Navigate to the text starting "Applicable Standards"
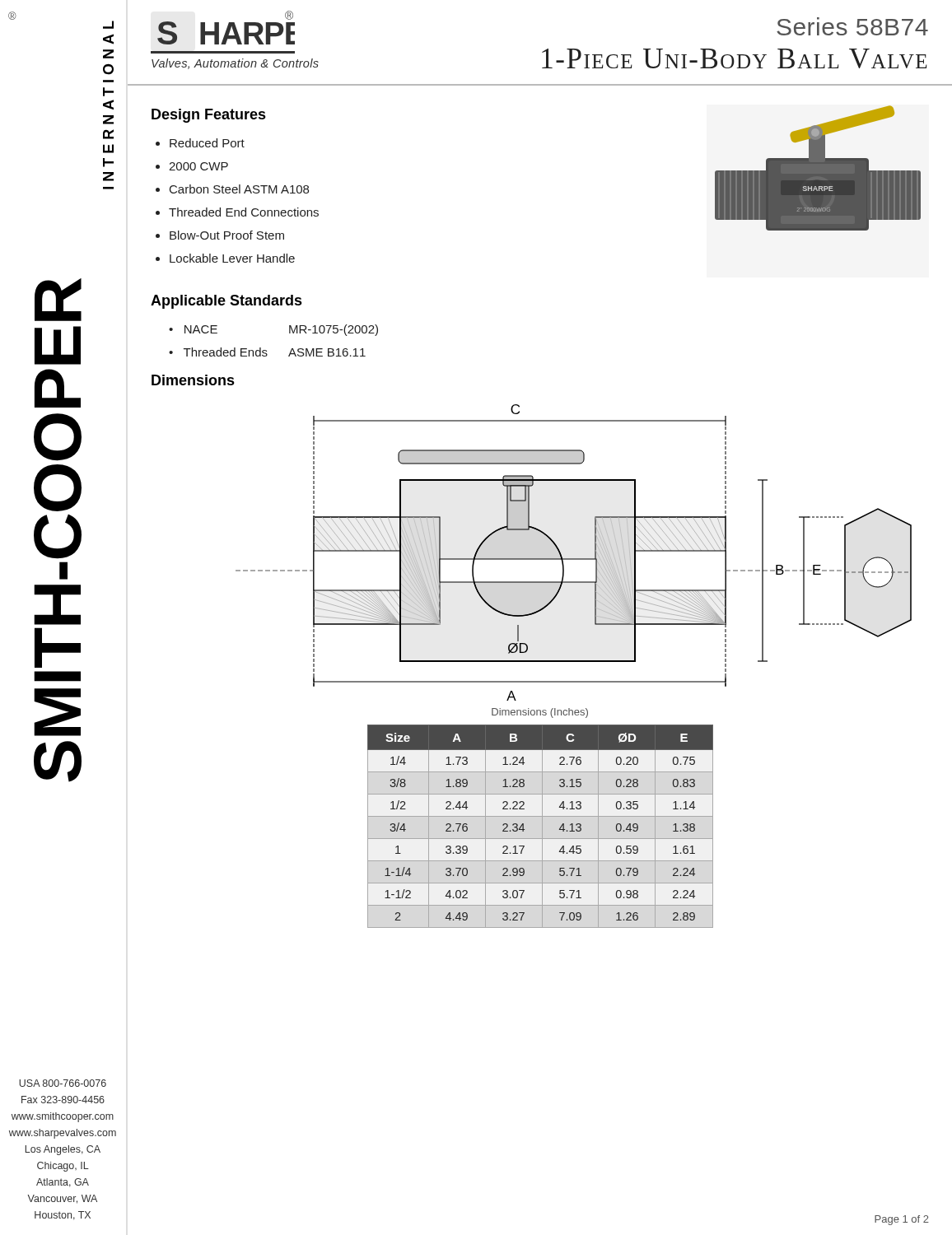The image size is (952, 1235). 226,301
